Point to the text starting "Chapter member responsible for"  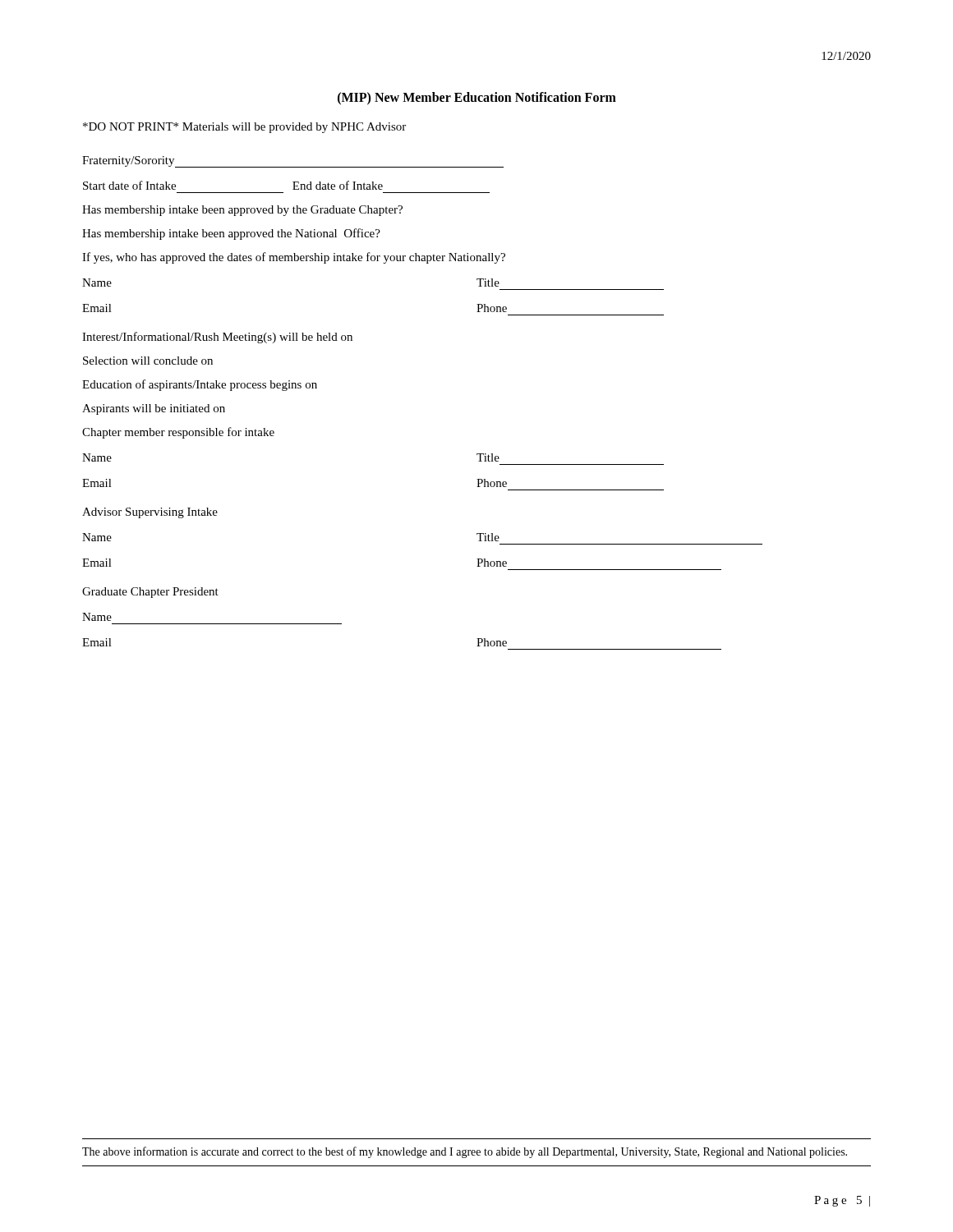(x=178, y=432)
